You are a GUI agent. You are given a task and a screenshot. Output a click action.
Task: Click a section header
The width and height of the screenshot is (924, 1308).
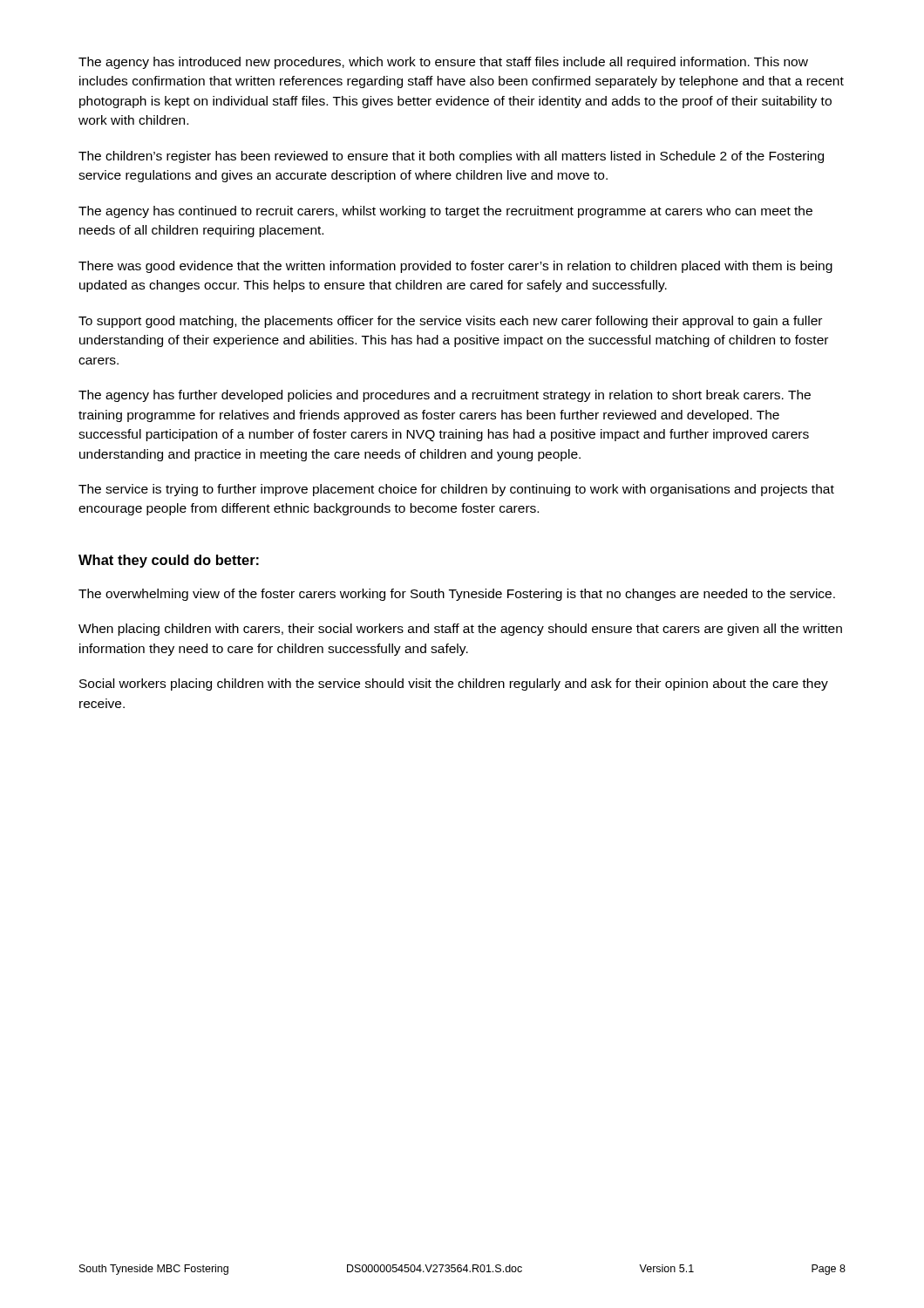click(169, 560)
